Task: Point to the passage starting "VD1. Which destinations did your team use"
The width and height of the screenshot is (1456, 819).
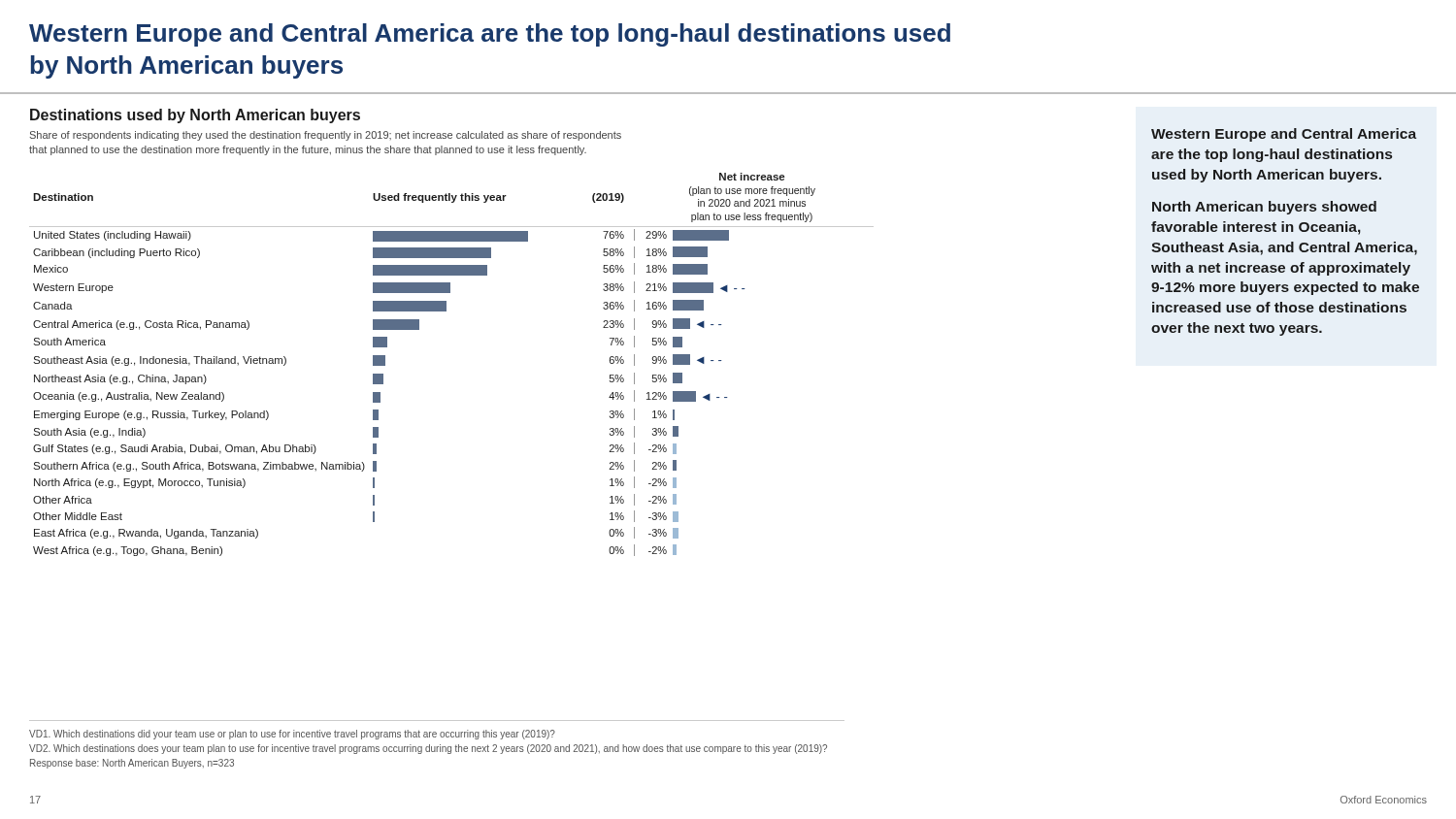Action: click(x=428, y=749)
